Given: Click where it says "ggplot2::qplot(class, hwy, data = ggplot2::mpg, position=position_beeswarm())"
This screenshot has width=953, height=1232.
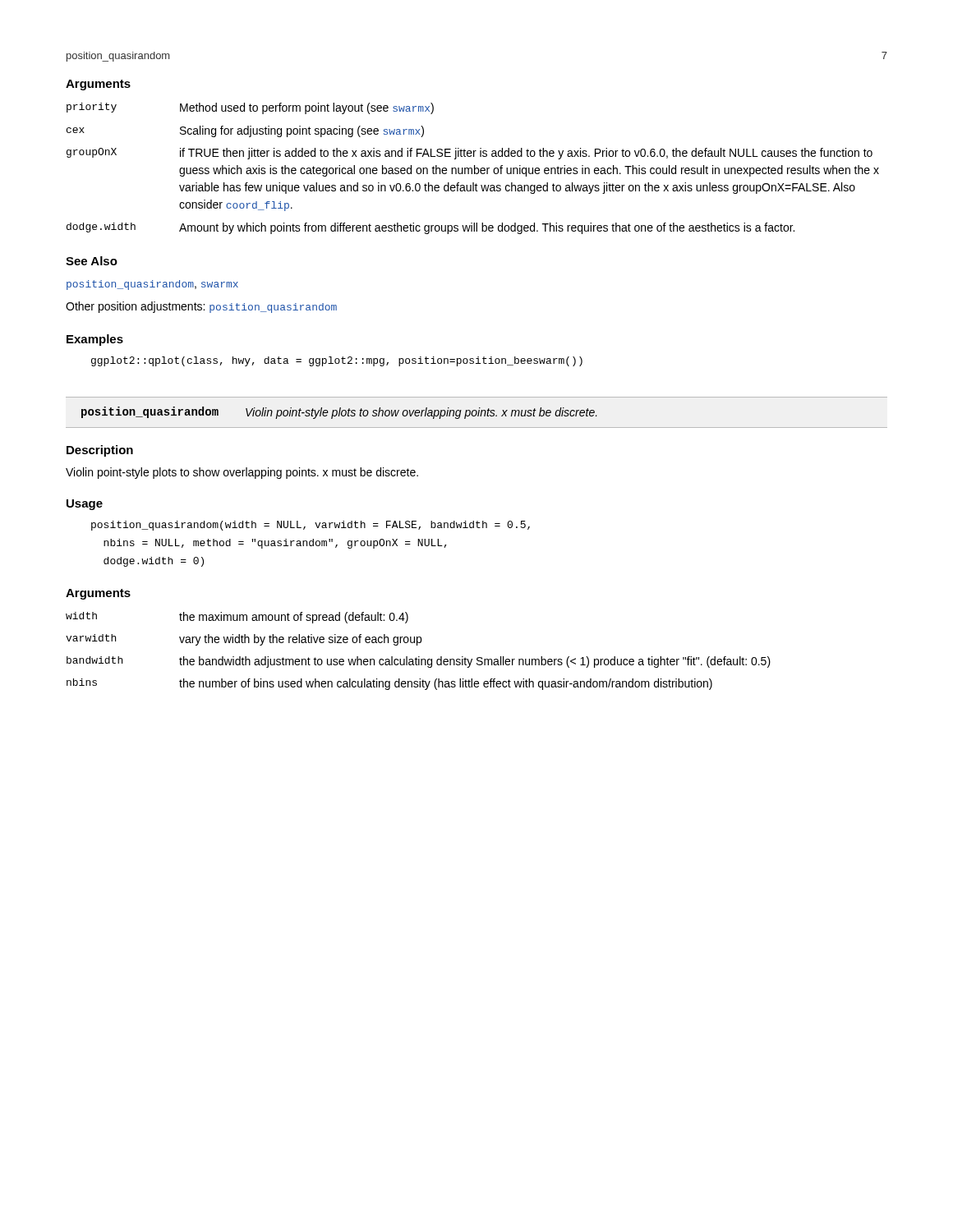Looking at the screenshot, I should [x=489, y=361].
